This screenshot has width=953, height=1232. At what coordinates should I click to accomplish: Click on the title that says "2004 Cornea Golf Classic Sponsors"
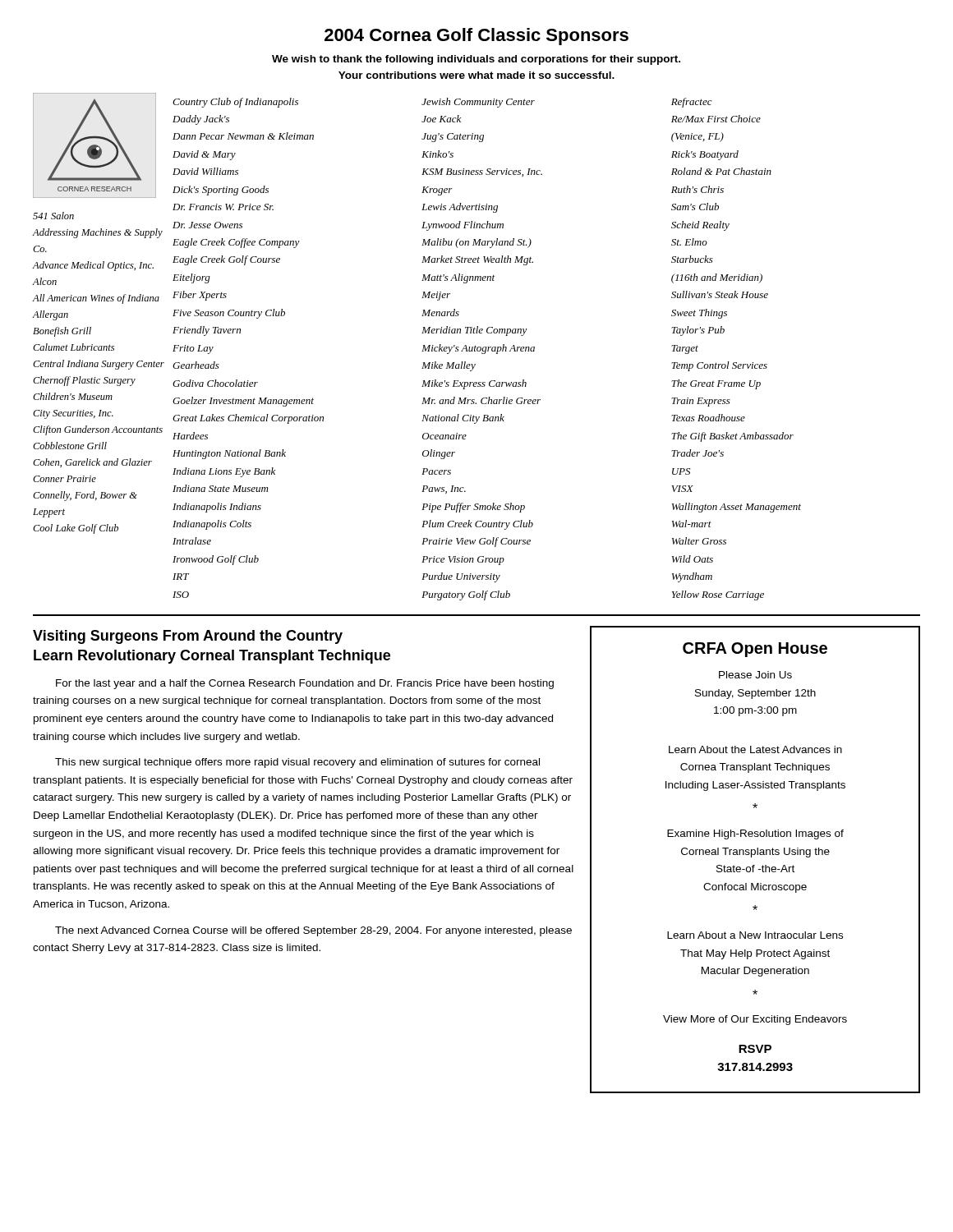pyautogui.click(x=476, y=35)
